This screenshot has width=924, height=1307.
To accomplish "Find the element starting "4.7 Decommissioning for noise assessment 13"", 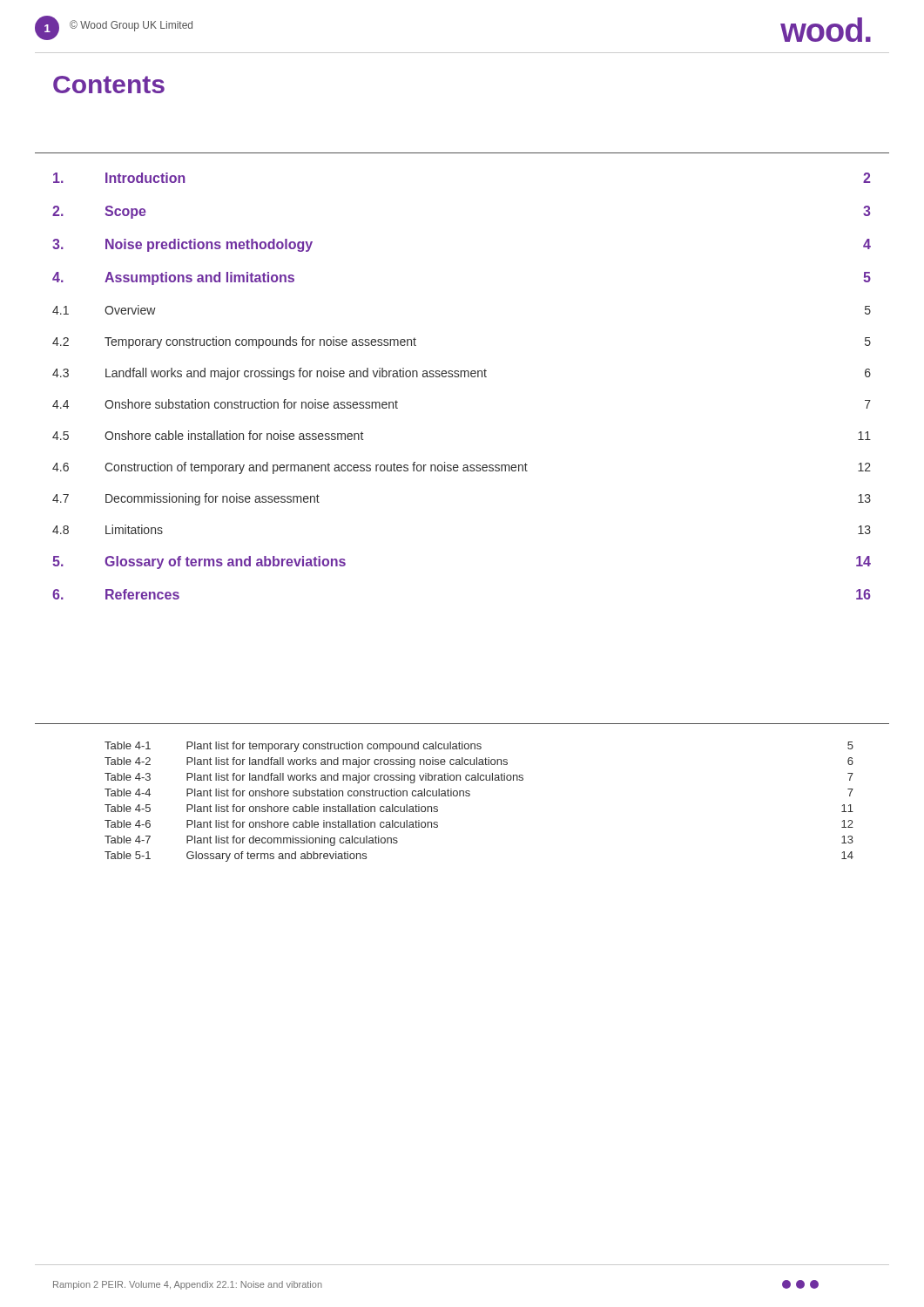I will tap(213, 499).
